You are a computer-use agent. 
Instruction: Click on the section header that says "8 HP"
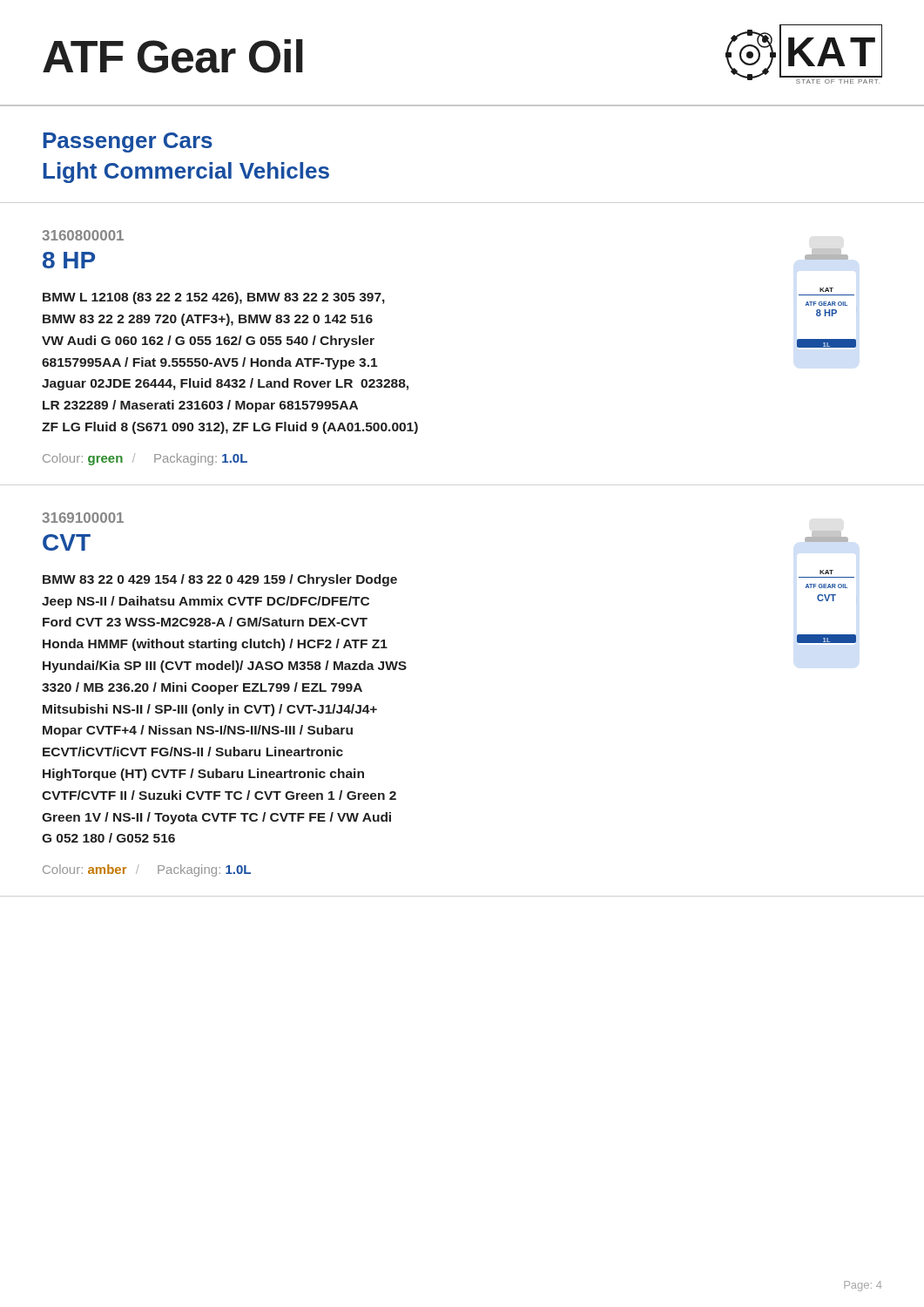point(69,260)
